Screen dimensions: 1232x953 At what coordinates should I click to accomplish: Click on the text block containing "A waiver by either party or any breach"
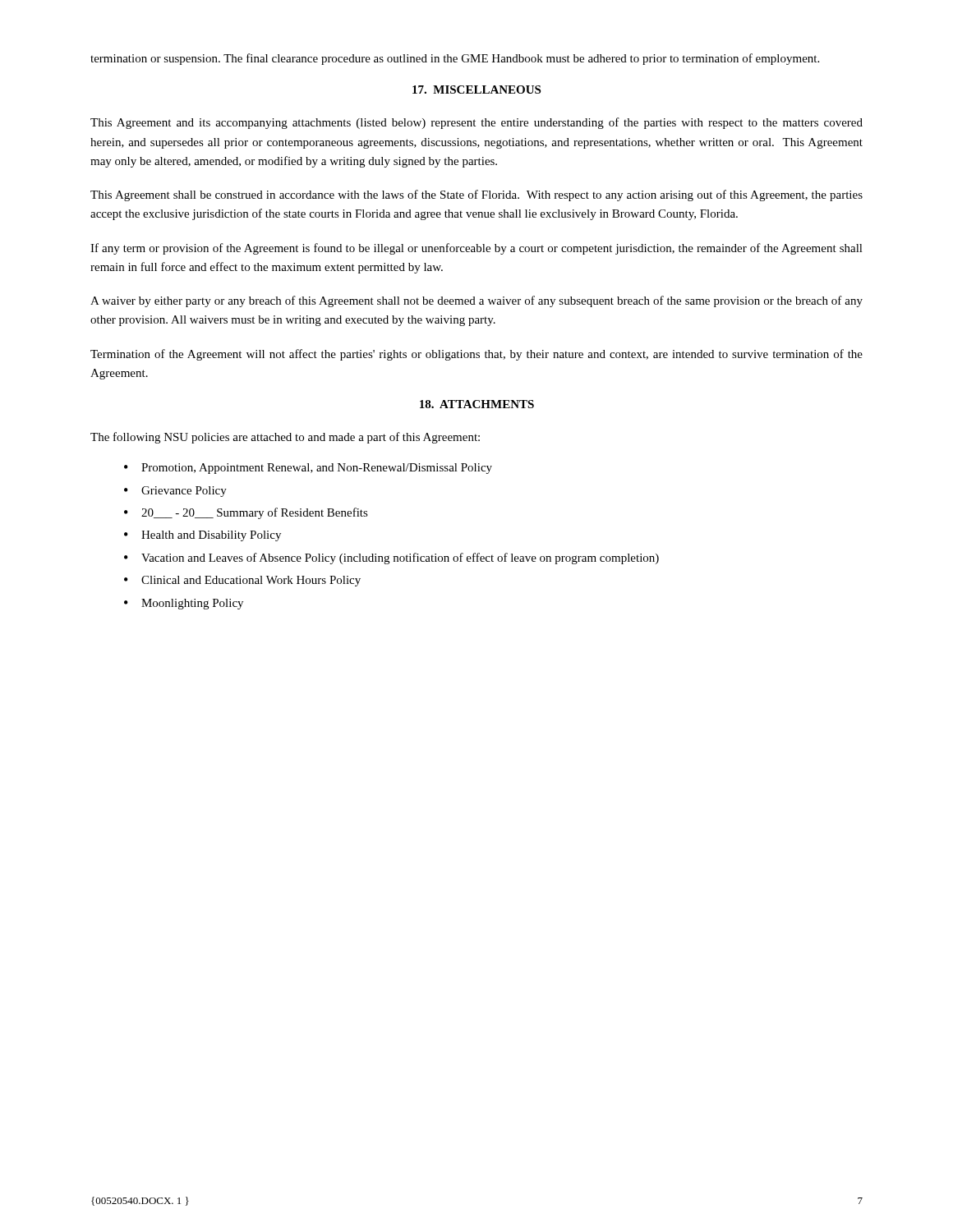tap(476, 310)
